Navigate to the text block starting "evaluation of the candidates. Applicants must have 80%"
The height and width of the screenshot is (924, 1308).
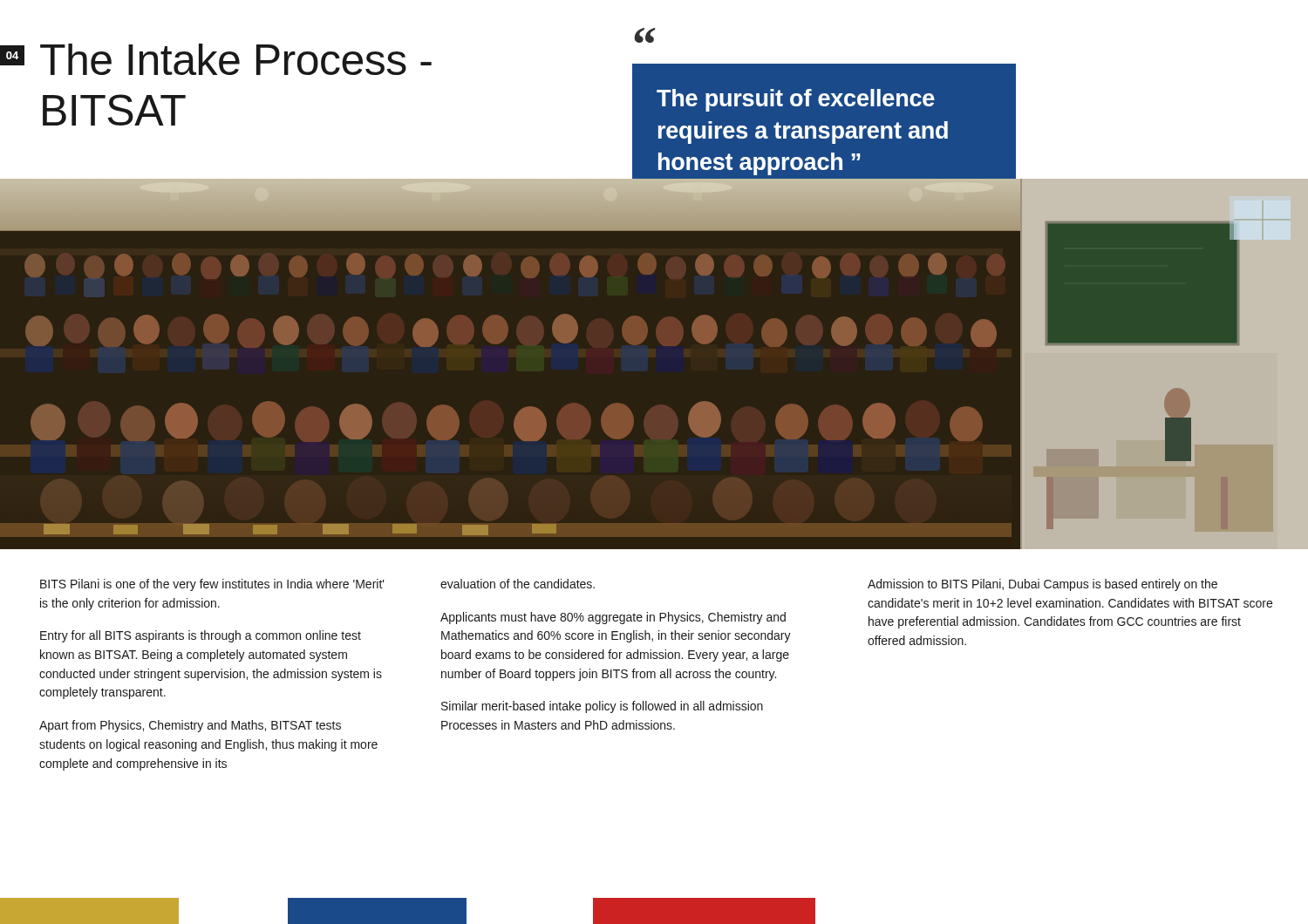coord(628,655)
